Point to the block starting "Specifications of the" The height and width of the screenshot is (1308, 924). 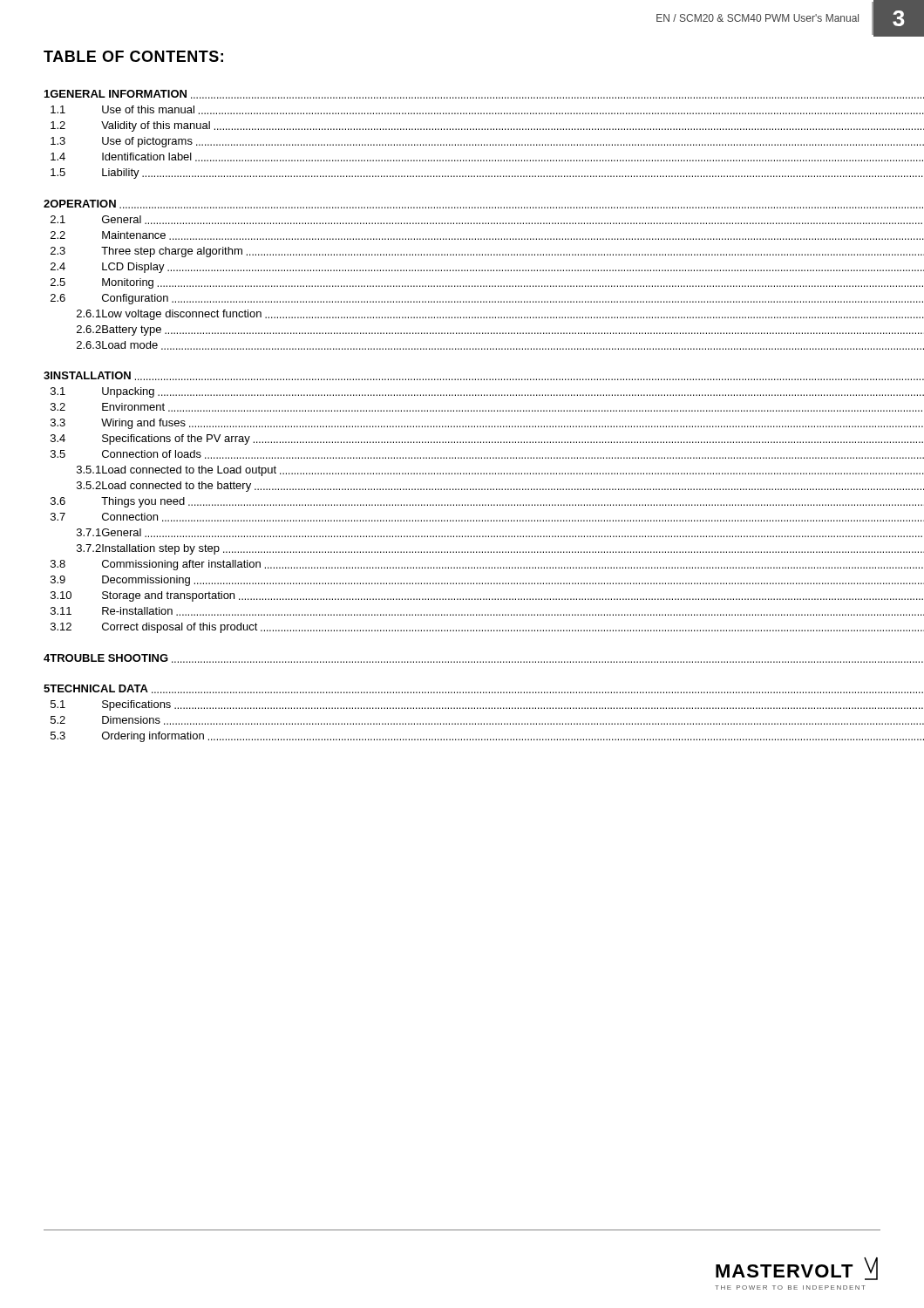coord(513,438)
